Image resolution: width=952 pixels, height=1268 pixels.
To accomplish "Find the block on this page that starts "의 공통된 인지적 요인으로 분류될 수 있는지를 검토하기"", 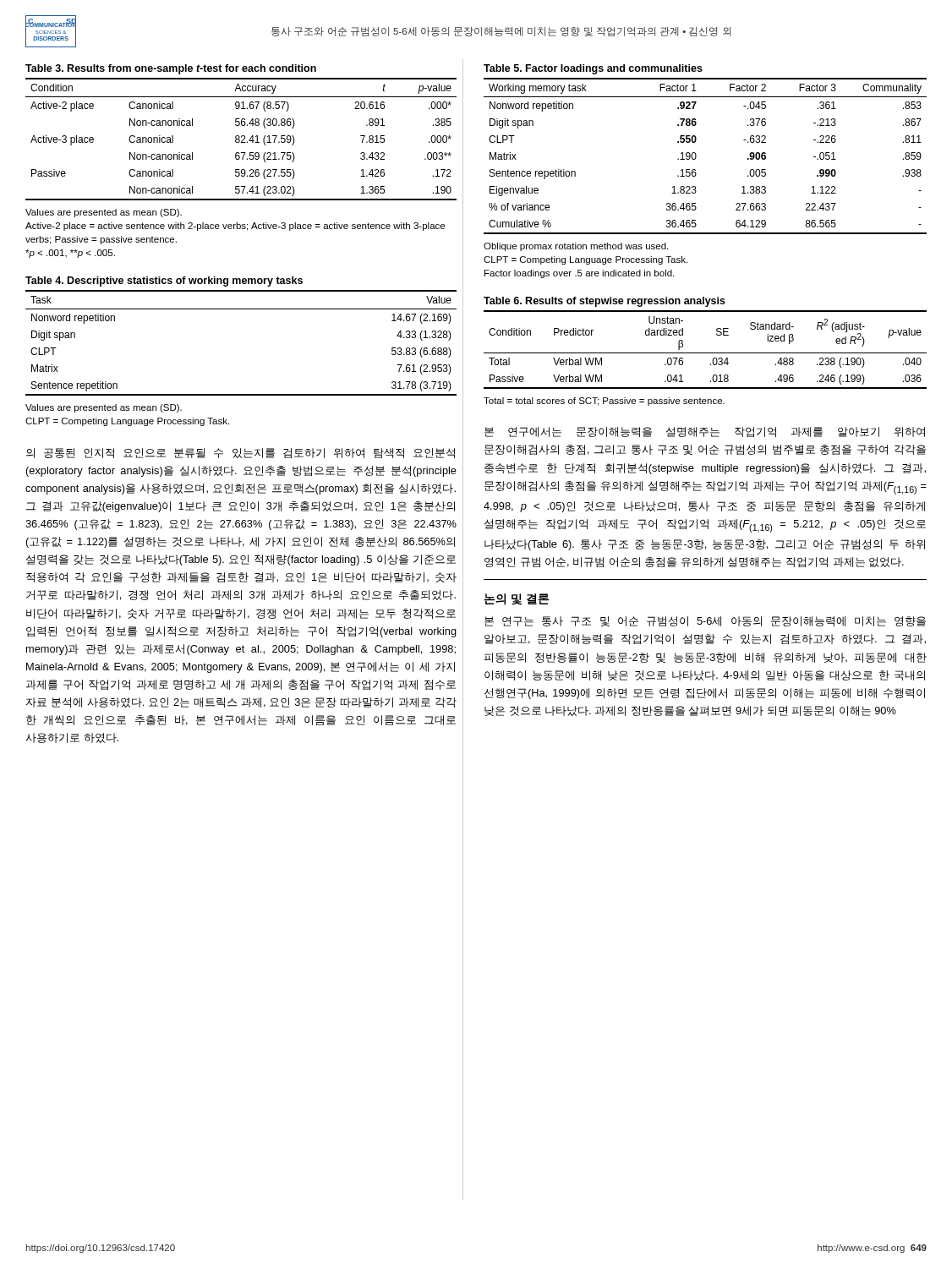I will click(241, 595).
